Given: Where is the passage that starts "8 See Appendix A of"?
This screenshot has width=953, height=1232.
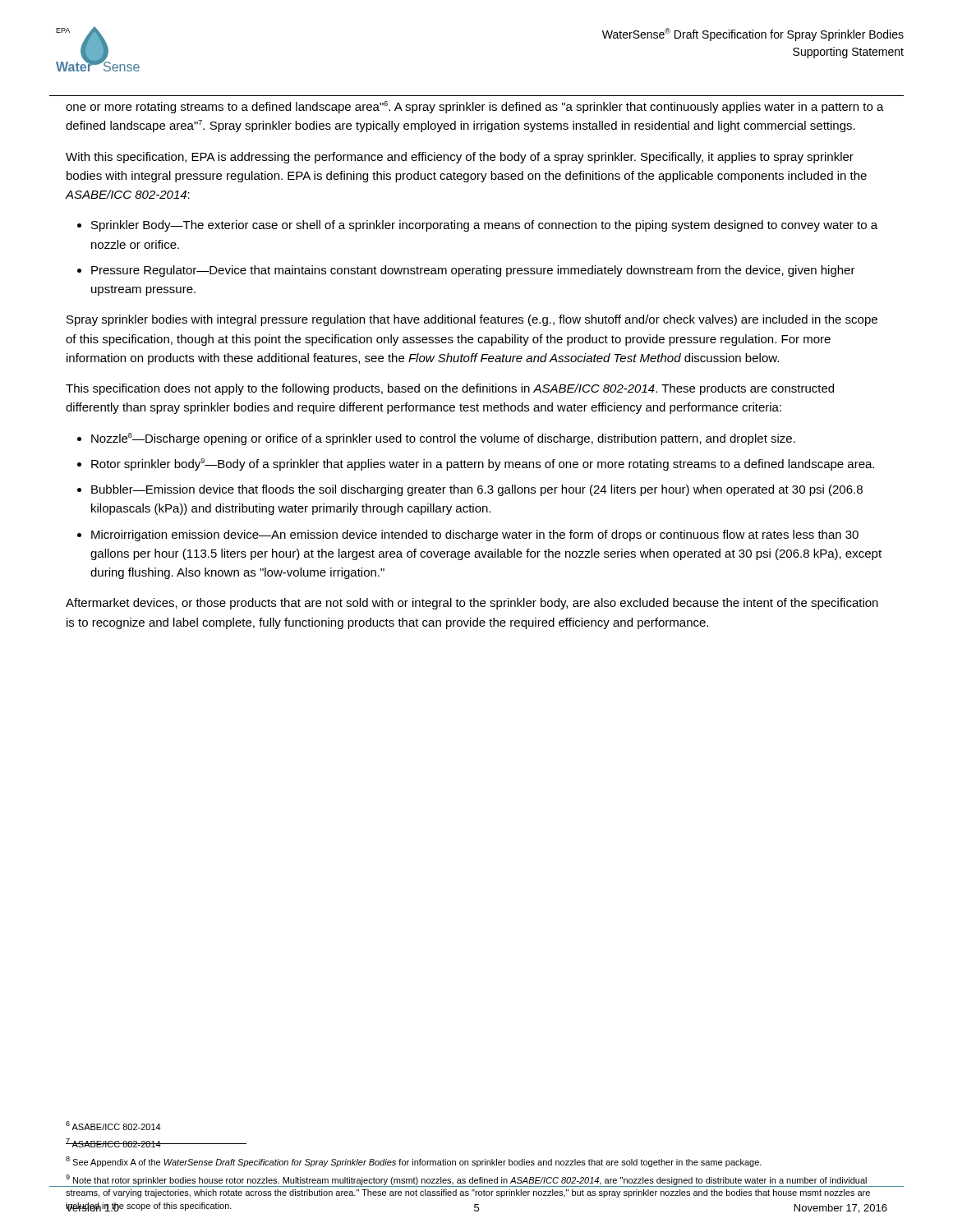Looking at the screenshot, I should tap(476, 1162).
